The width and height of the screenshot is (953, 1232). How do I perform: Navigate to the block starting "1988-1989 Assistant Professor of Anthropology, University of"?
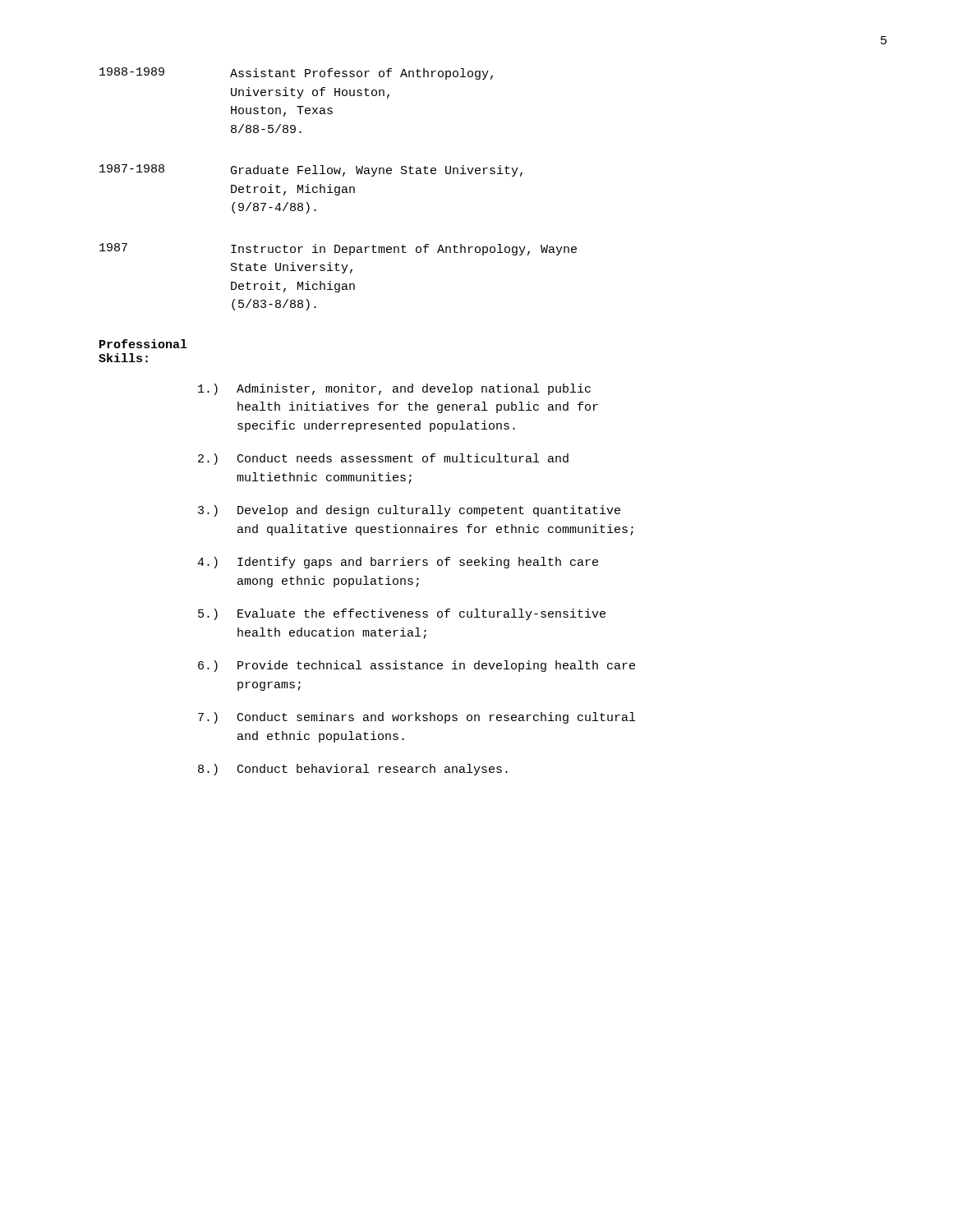pyautogui.click(x=297, y=103)
